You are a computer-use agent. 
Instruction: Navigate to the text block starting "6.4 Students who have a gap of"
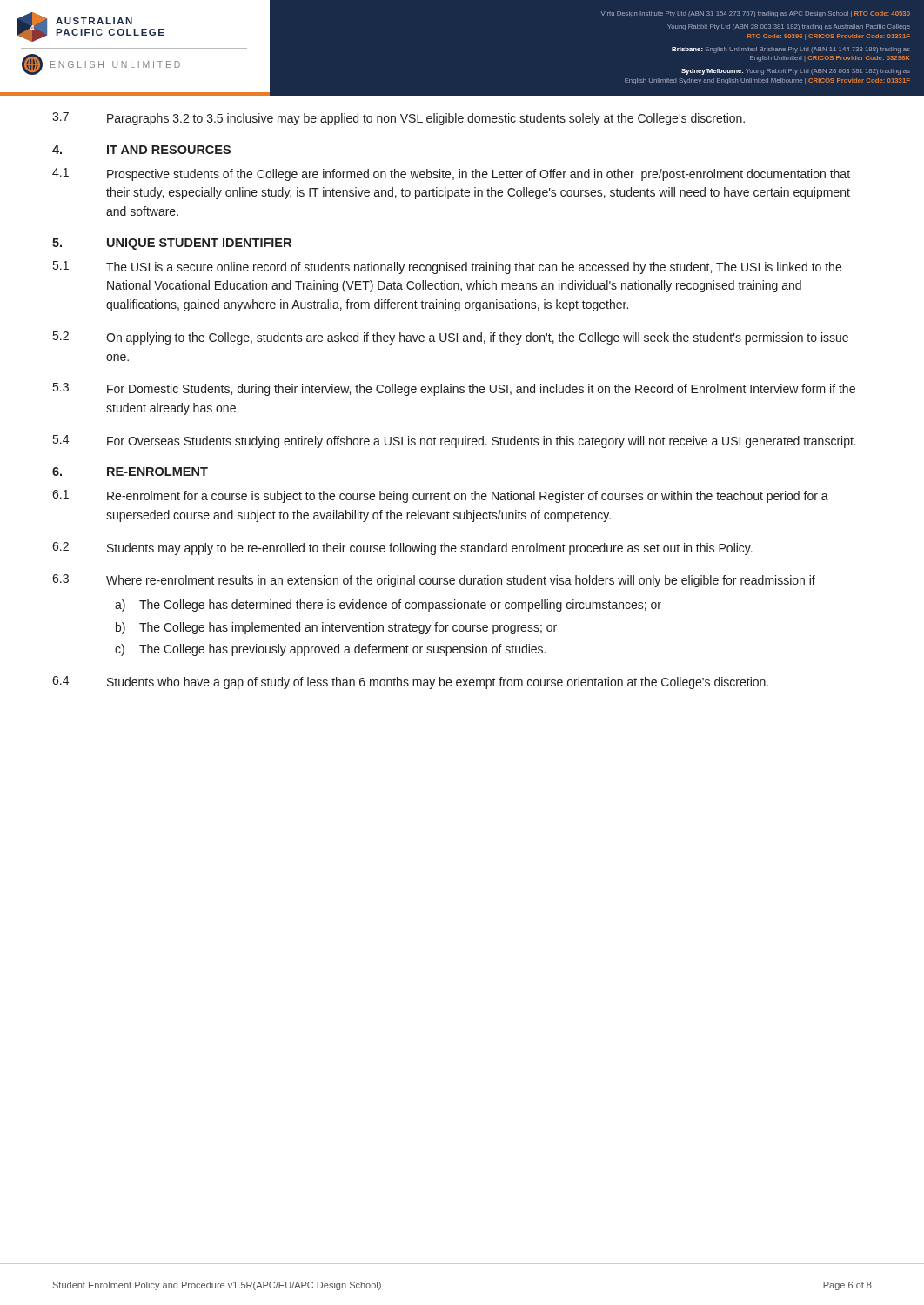pos(462,683)
